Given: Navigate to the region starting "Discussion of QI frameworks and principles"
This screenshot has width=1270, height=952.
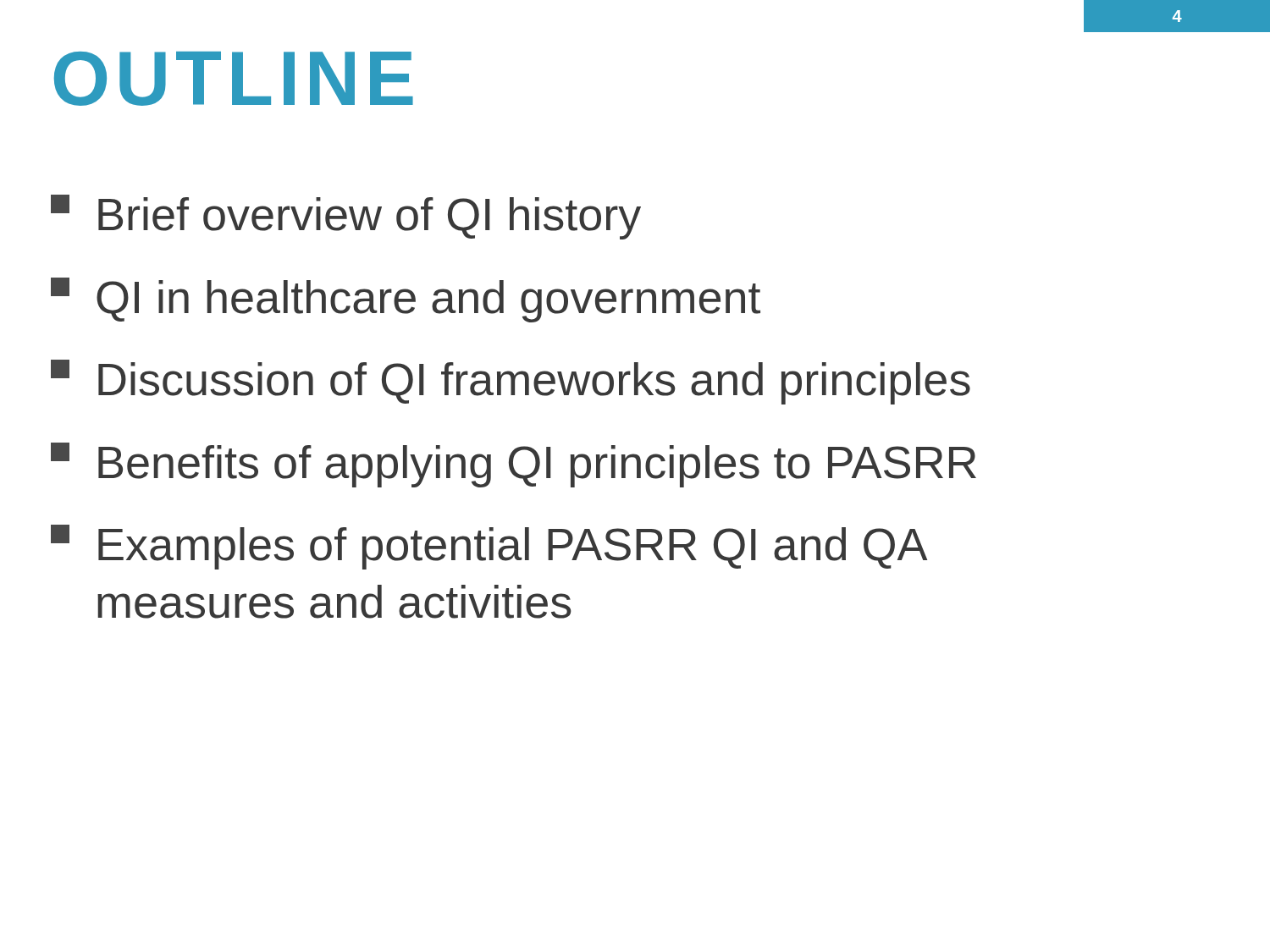Looking at the screenshot, I should pyautogui.click(x=511, y=380).
